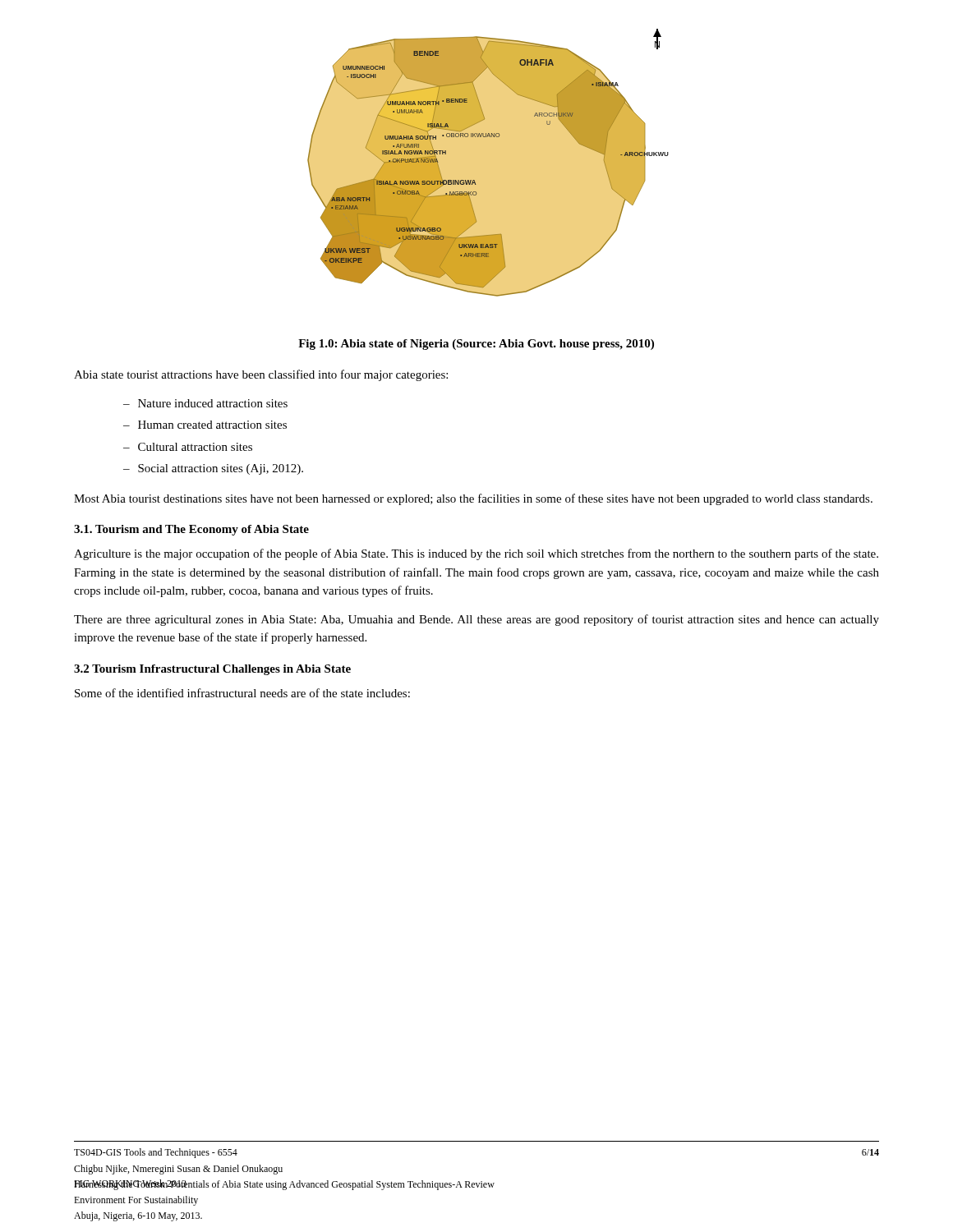
Task: Locate the text block that says "Most Abia tourist destinations sites have not"
Action: pyautogui.click(x=473, y=498)
